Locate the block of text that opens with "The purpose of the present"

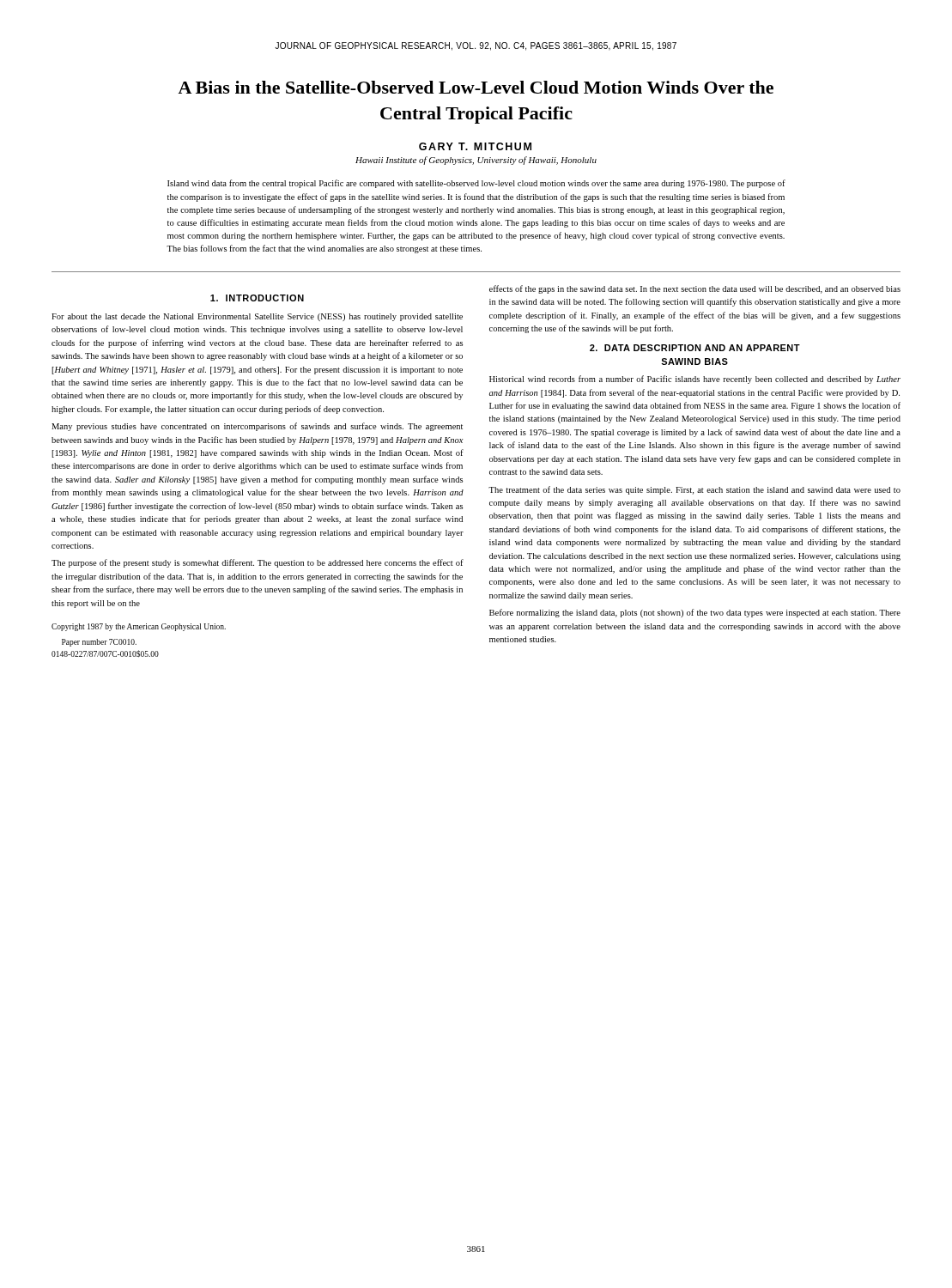[x=257, y=583]
